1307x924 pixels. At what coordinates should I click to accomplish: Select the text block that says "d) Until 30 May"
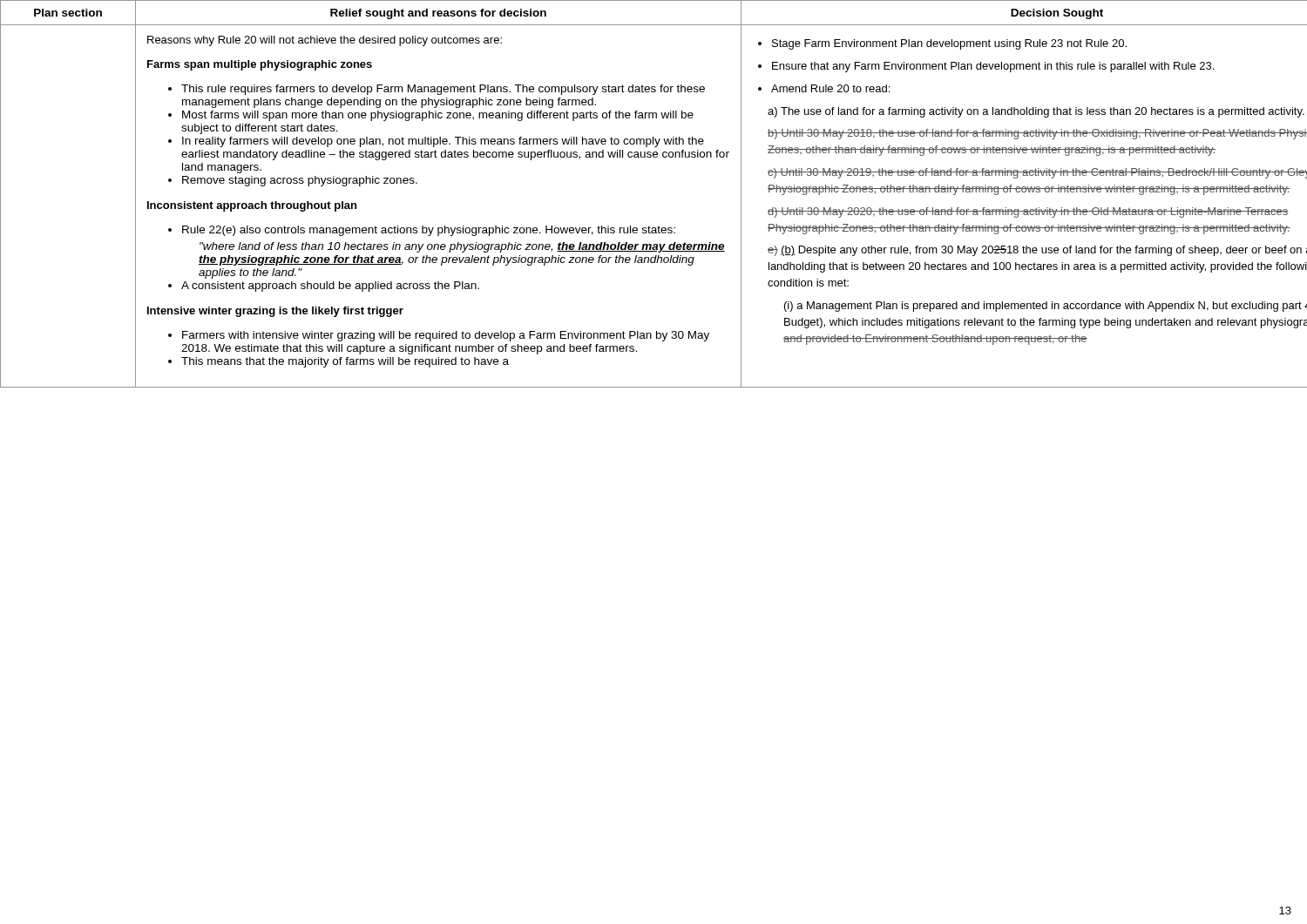1029,219
